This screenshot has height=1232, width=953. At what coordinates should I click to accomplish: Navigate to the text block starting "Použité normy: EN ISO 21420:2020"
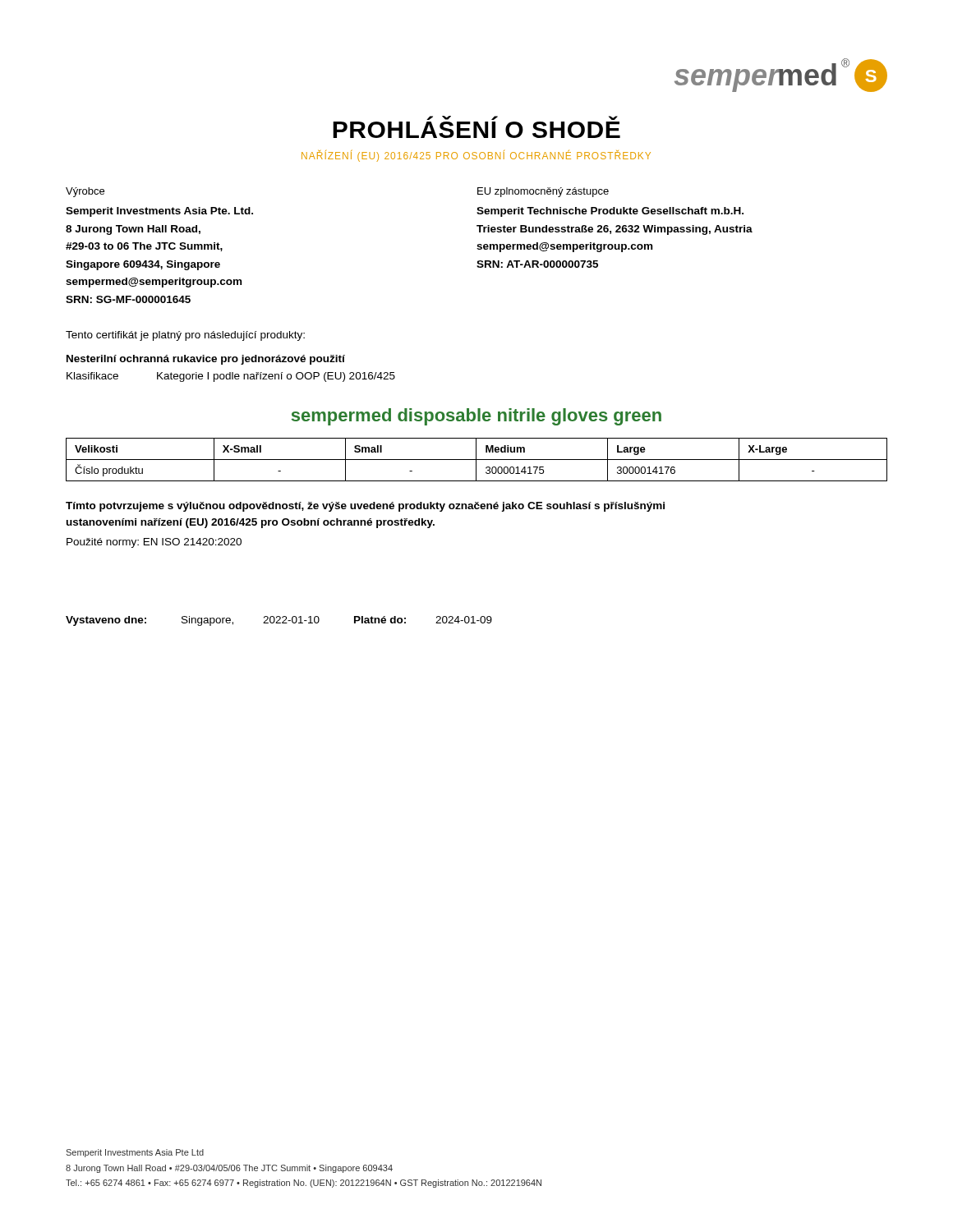pyautogui.click(x=154, y=542)
